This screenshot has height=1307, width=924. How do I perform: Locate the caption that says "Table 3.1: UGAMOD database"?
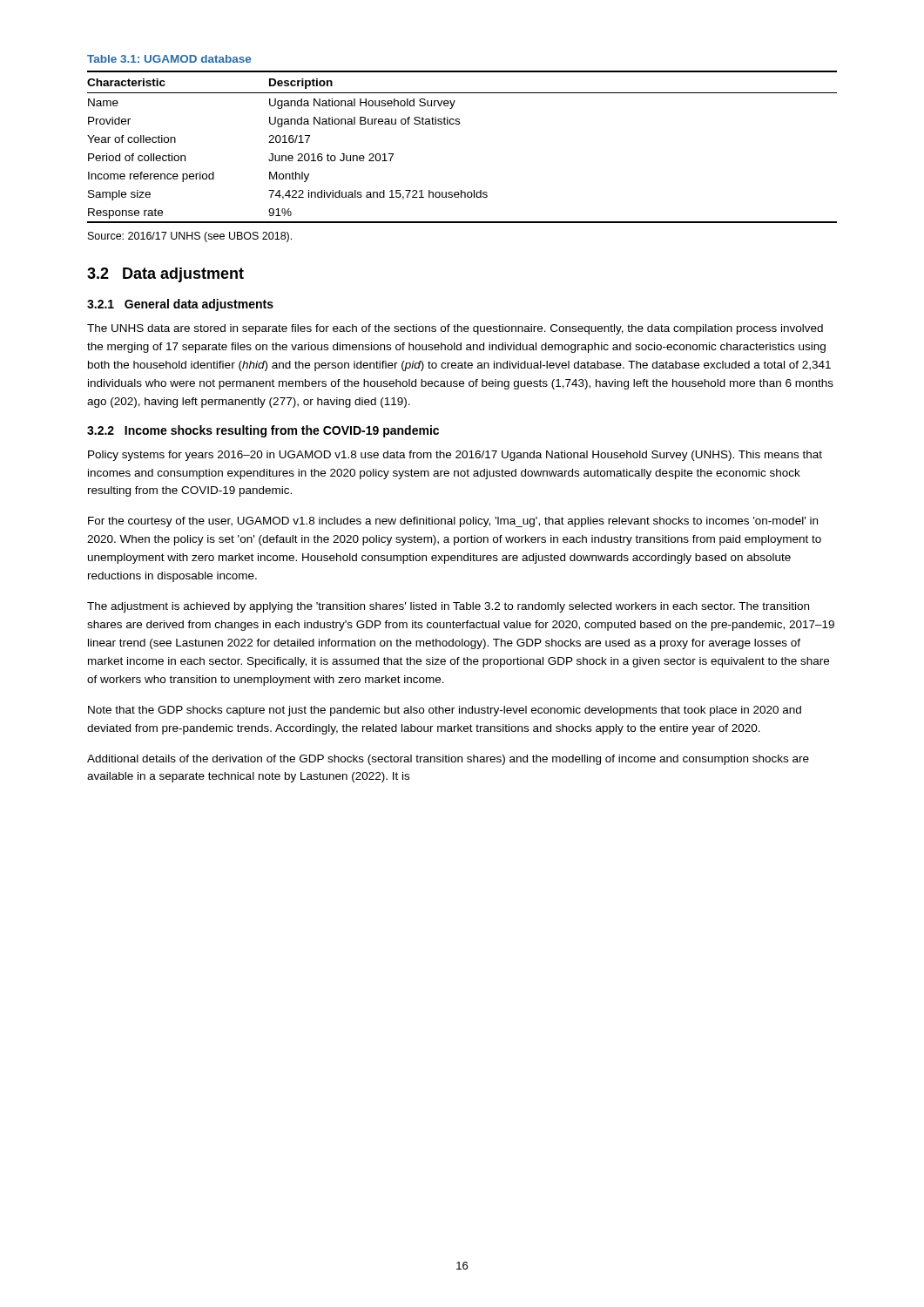(x=169, y=59)
